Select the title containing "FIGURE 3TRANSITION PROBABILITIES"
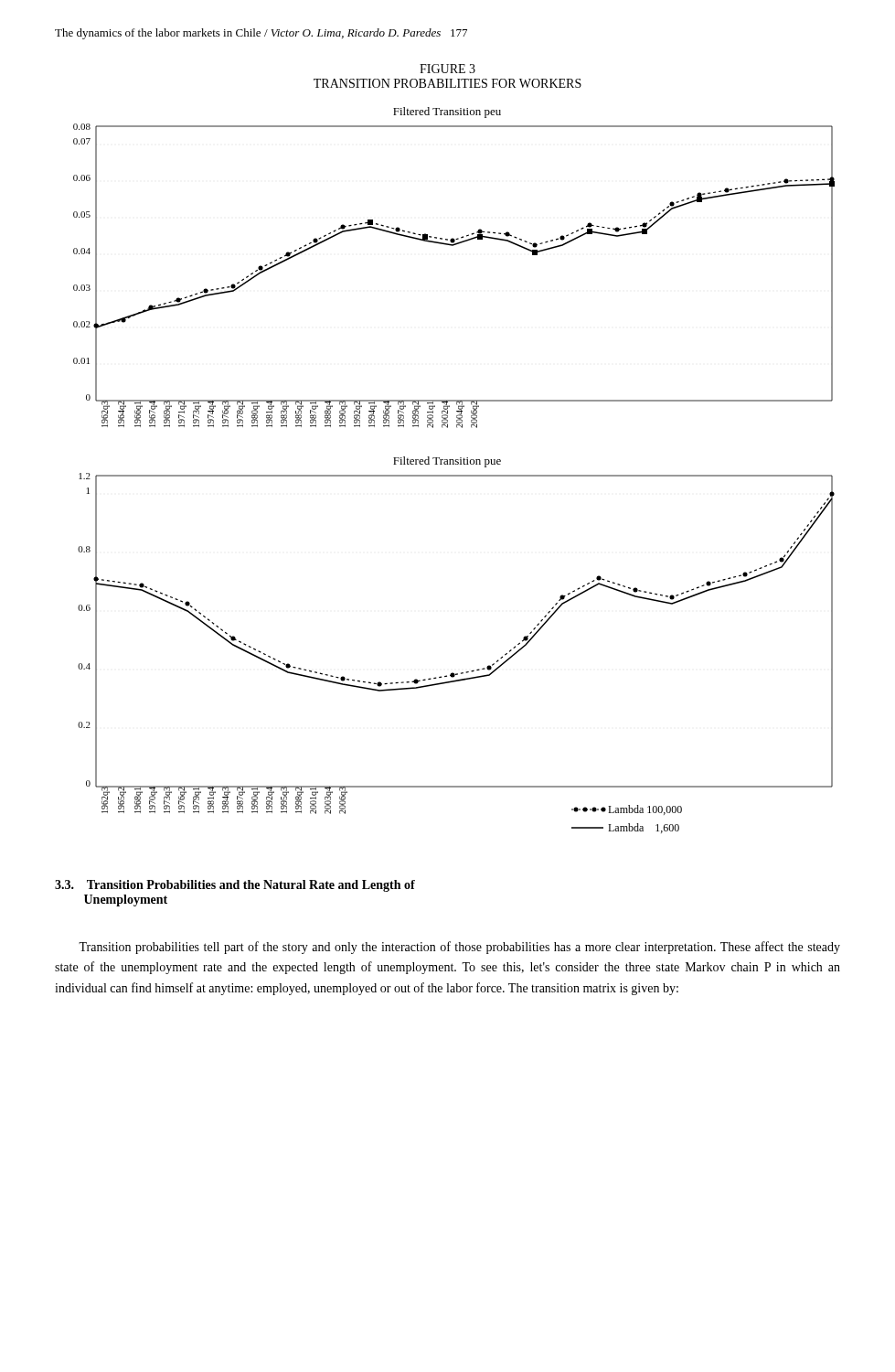This screenshot has height=1372, width=895. click(448, 76)
